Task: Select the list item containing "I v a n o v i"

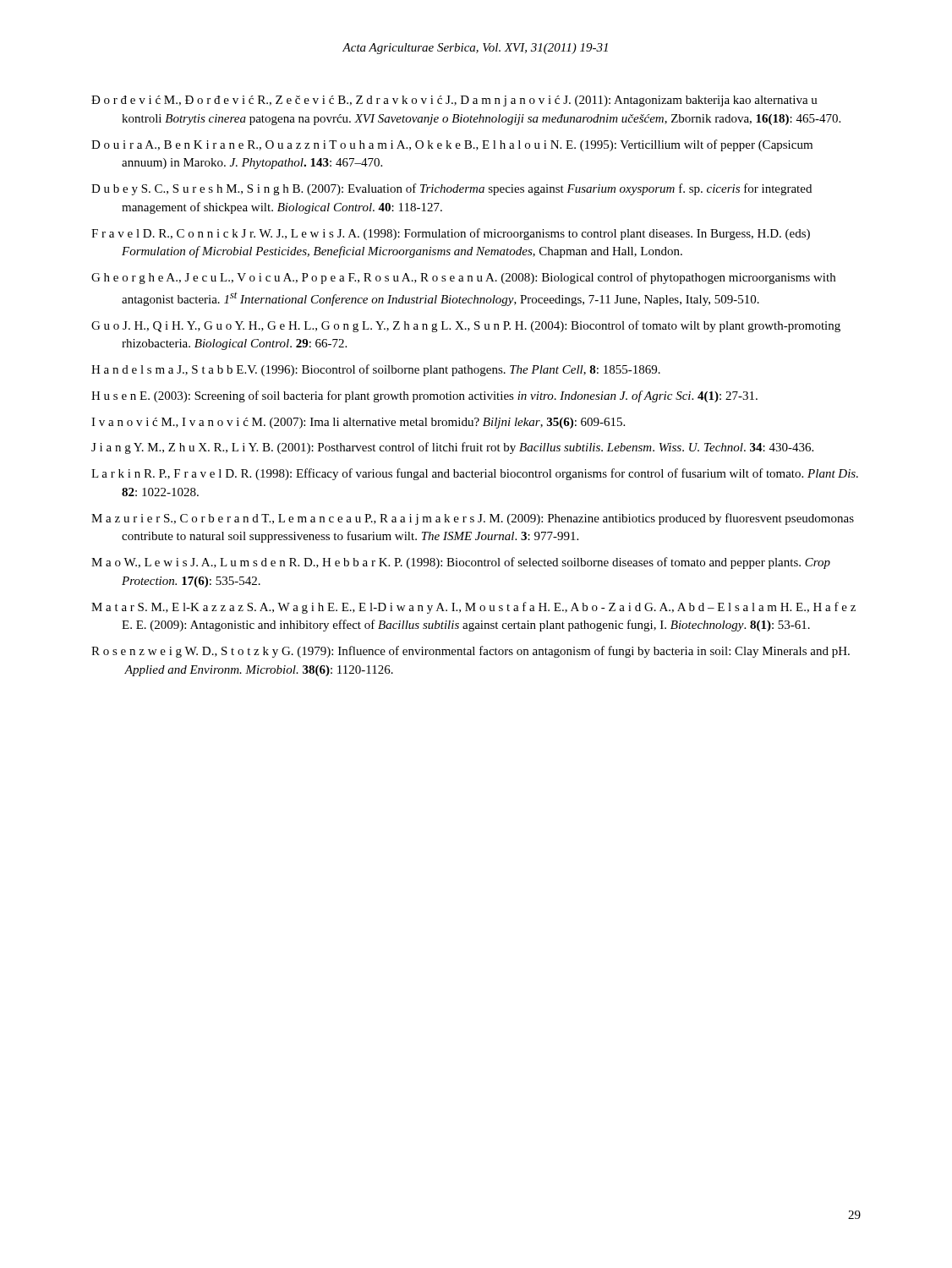Action: 359,421
